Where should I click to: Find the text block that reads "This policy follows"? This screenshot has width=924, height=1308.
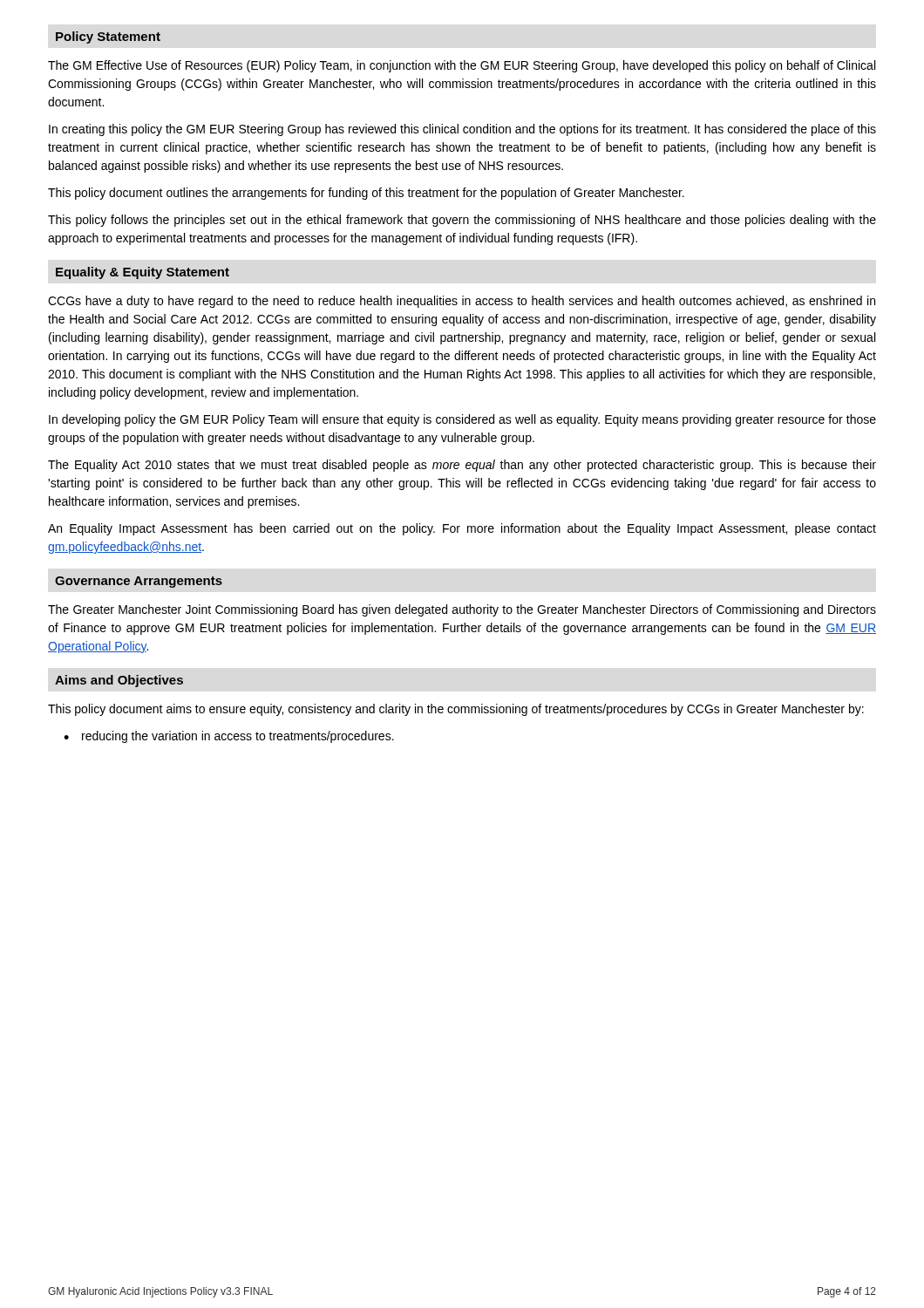462,229
